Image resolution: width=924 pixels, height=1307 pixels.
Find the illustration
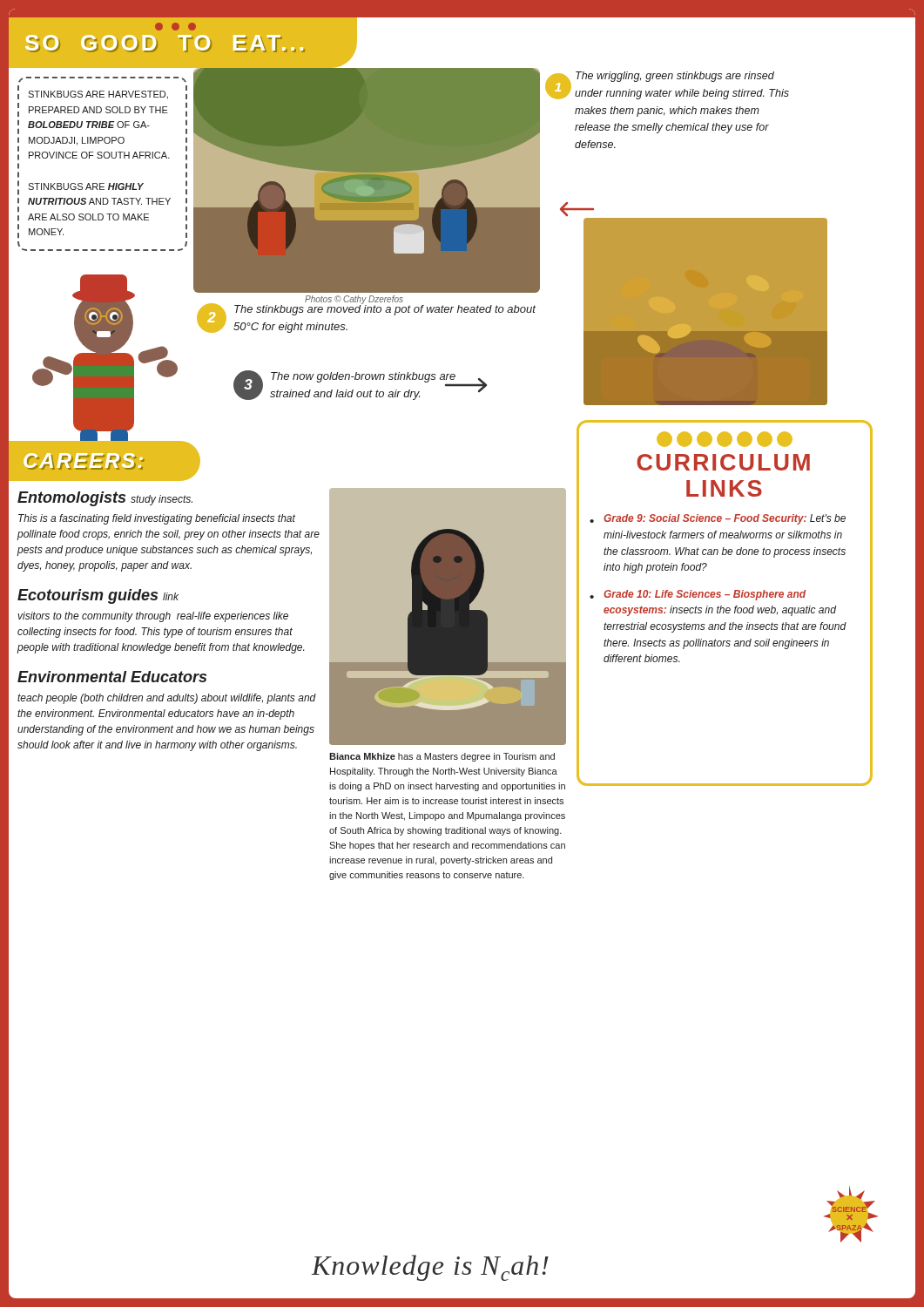pyautogui.click(x=104, y=352)
